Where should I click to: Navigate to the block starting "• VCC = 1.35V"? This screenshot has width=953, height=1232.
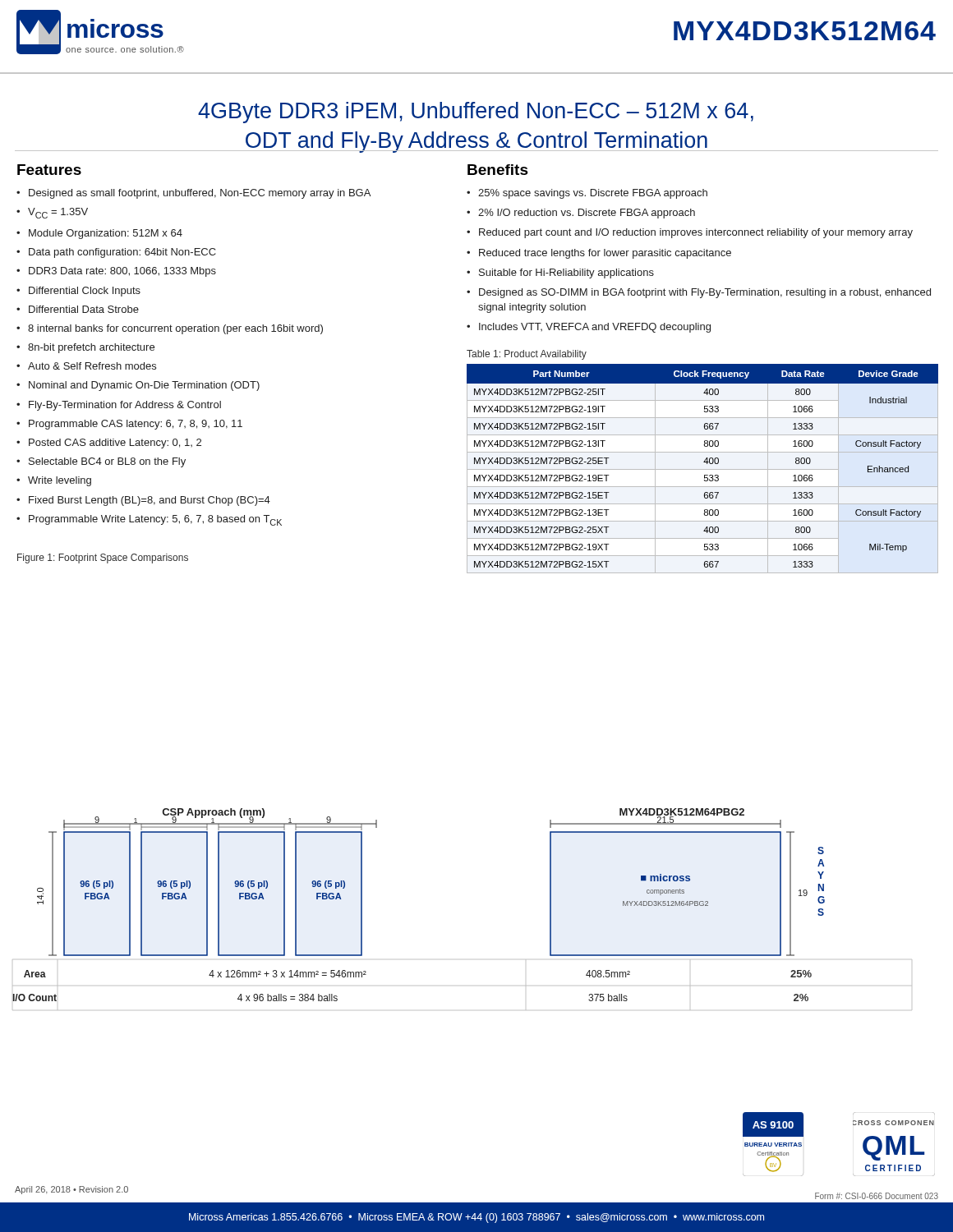coord(52,212)
